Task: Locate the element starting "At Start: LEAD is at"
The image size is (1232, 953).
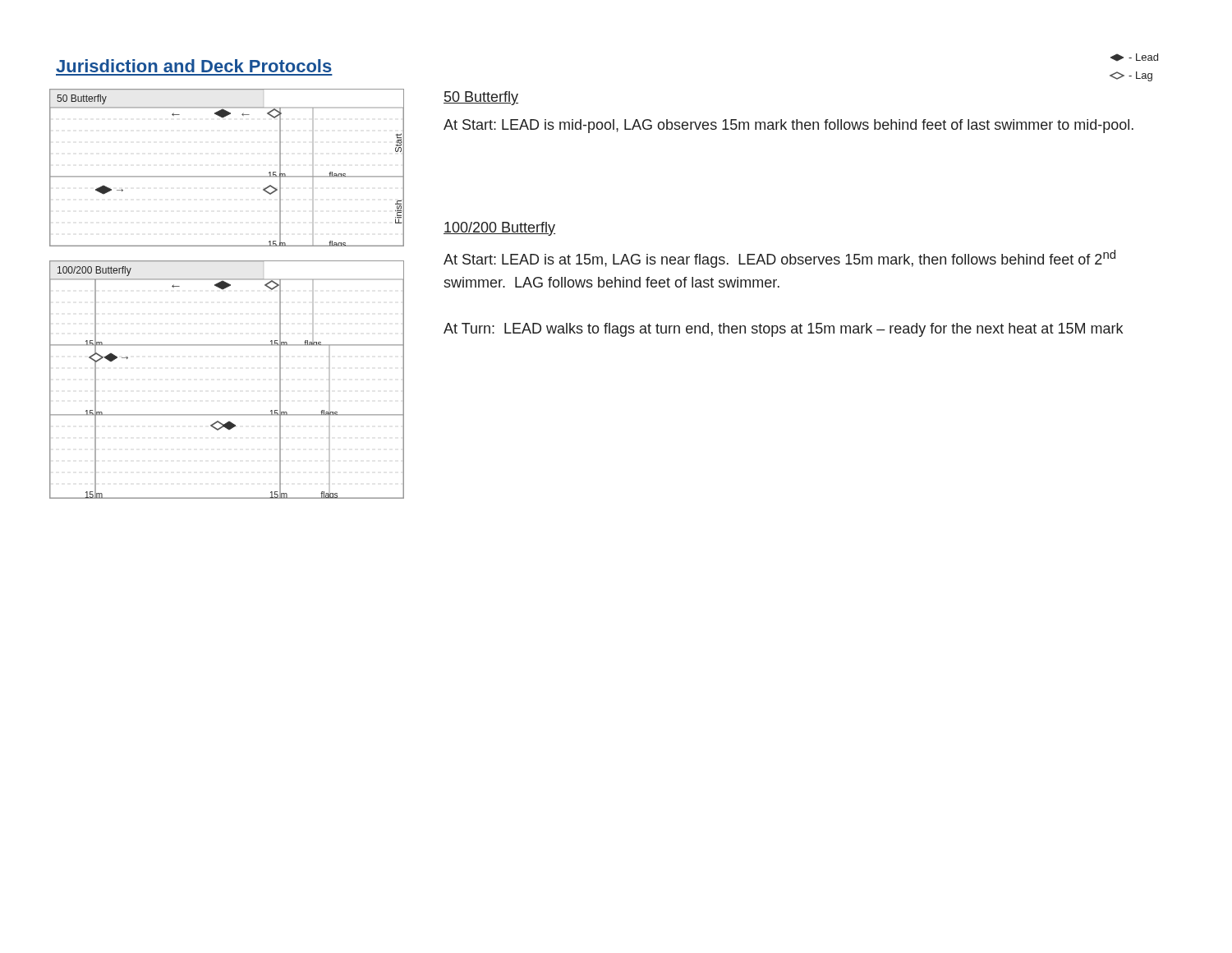Action: tap(780, 269)
